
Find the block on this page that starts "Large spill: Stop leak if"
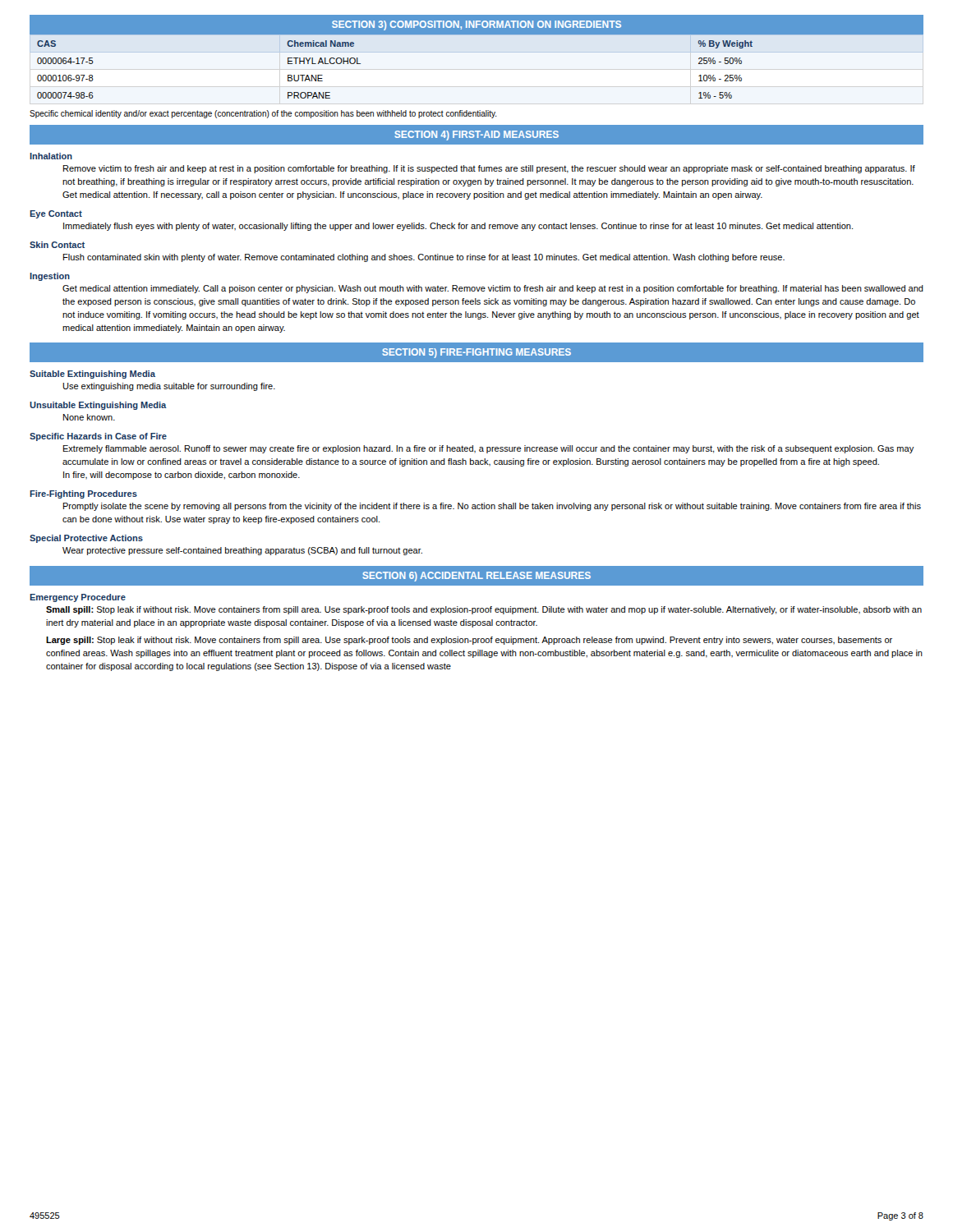pyautogui.click(x=484, y=653)
